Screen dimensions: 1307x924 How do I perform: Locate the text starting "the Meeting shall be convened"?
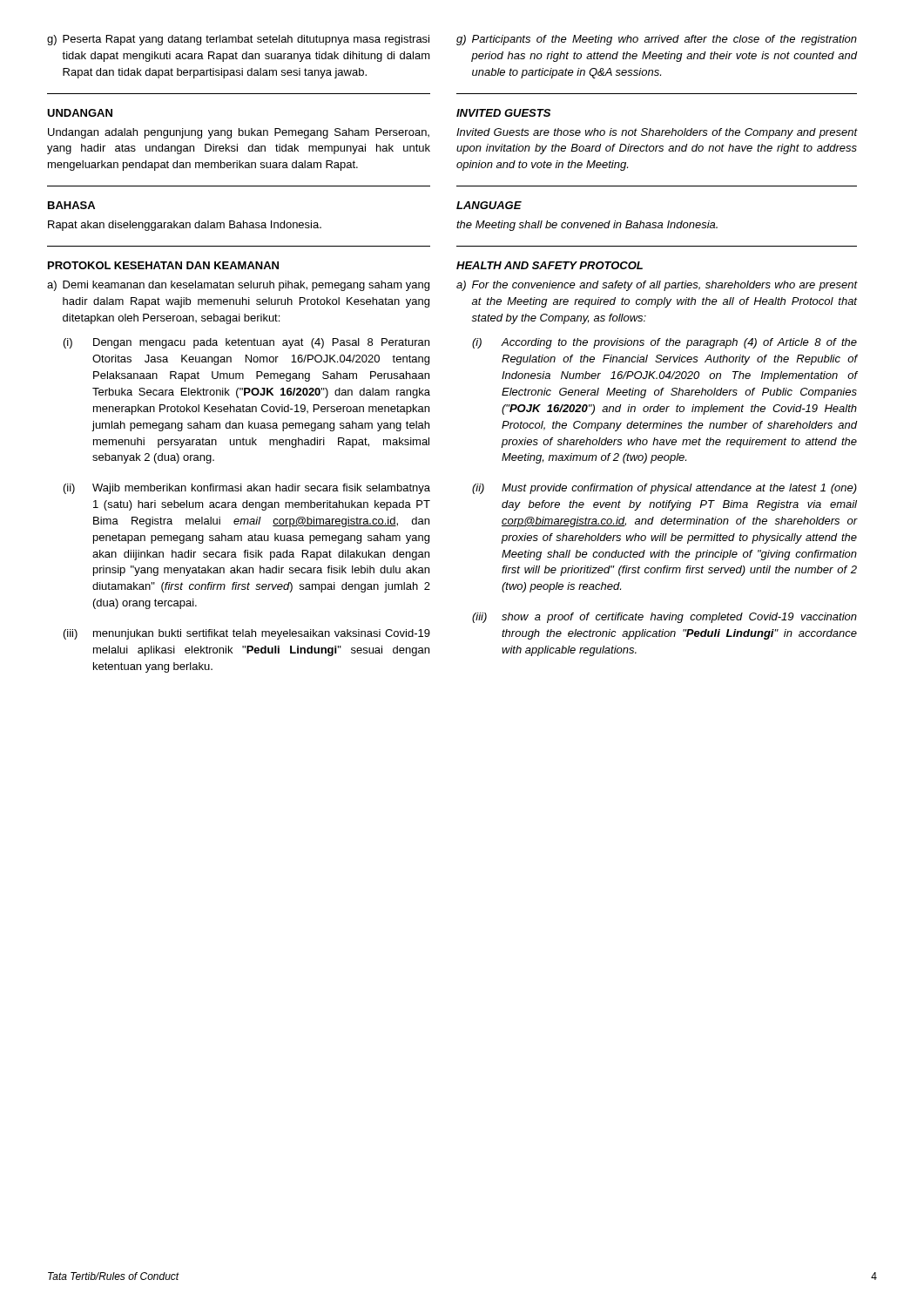tap(657, 225)
